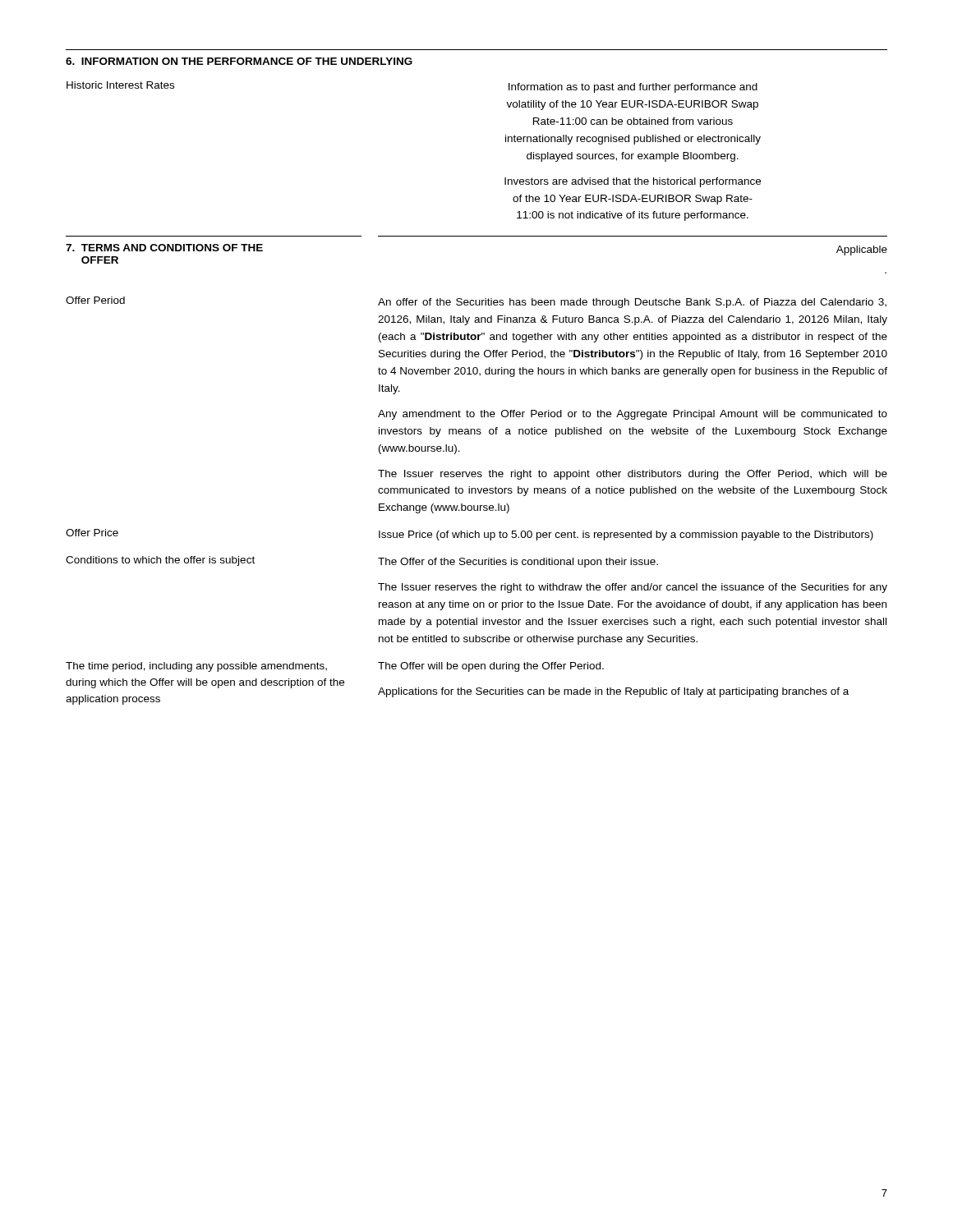This screenshot has width=953, height=1232.
Task: Click the section header that begins "6. INFORMATION ON THE PERFORMANCE OF"
Action: point(239,61)
